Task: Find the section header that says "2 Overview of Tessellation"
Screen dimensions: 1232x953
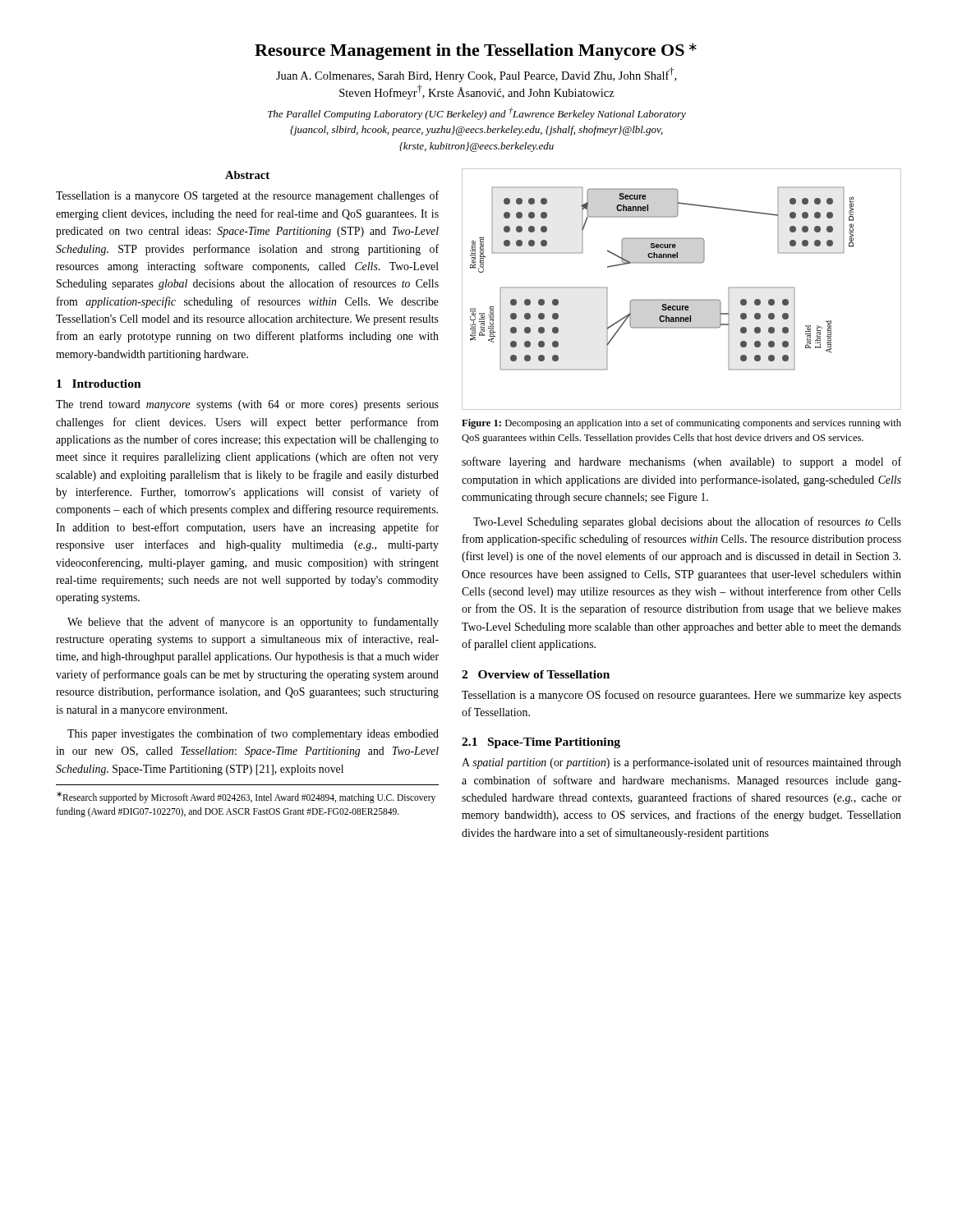Action: coord(536,674)
